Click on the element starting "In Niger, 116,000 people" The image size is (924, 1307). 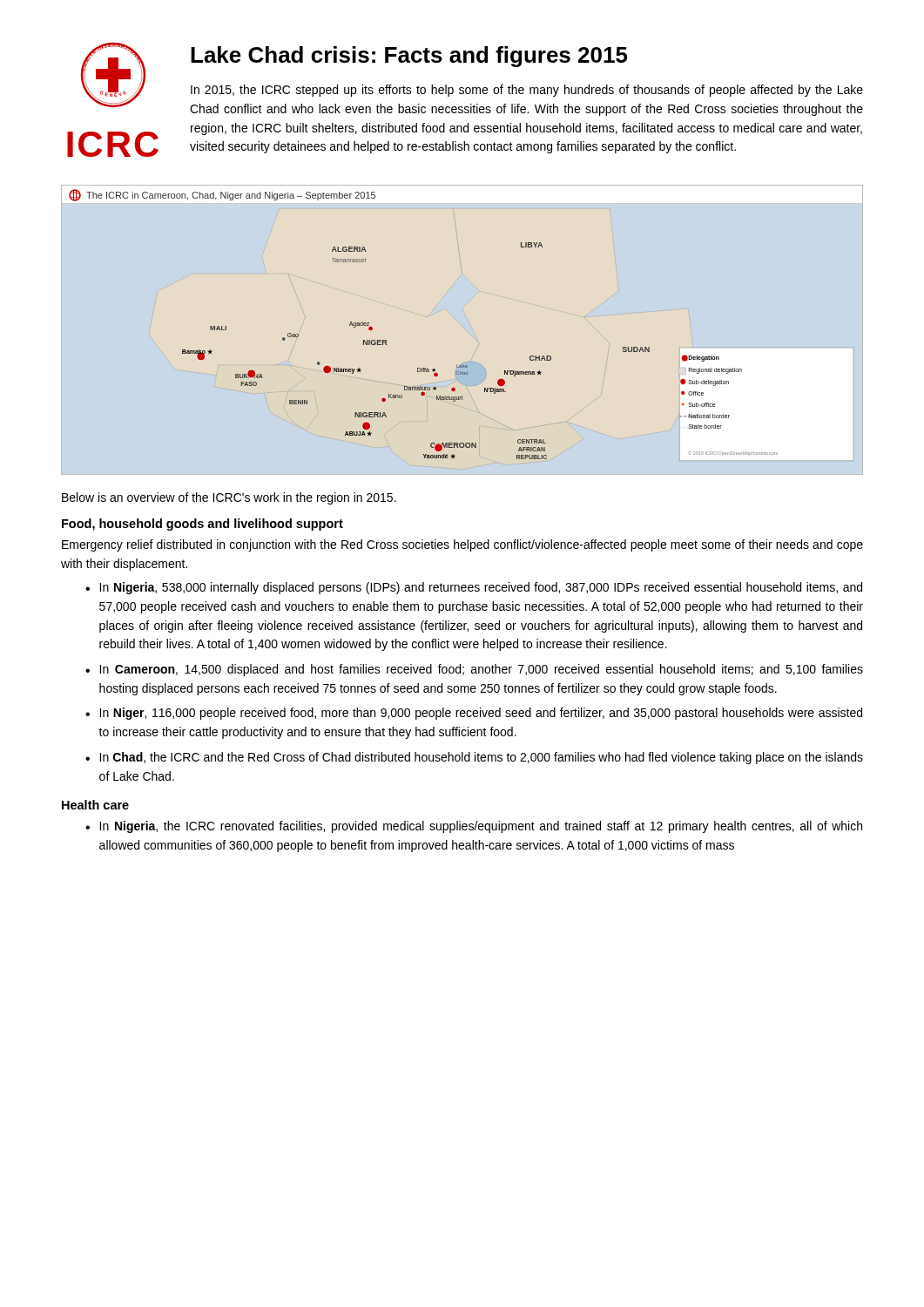[x=481, y=723]
